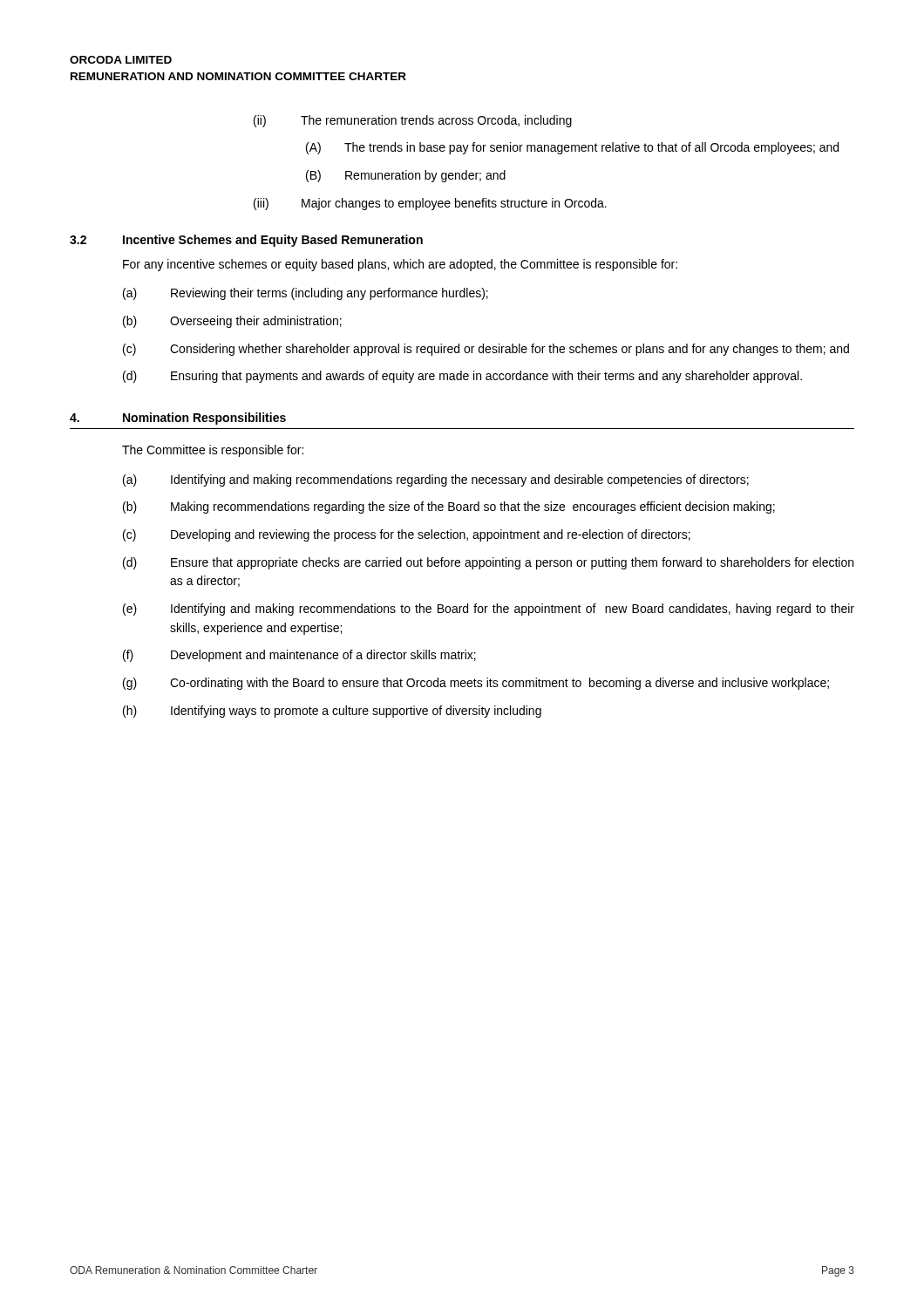Locate the list item containing "(d) Ensuring that payments"
This screenshot has width=924, height=1308.
[488, 377]
